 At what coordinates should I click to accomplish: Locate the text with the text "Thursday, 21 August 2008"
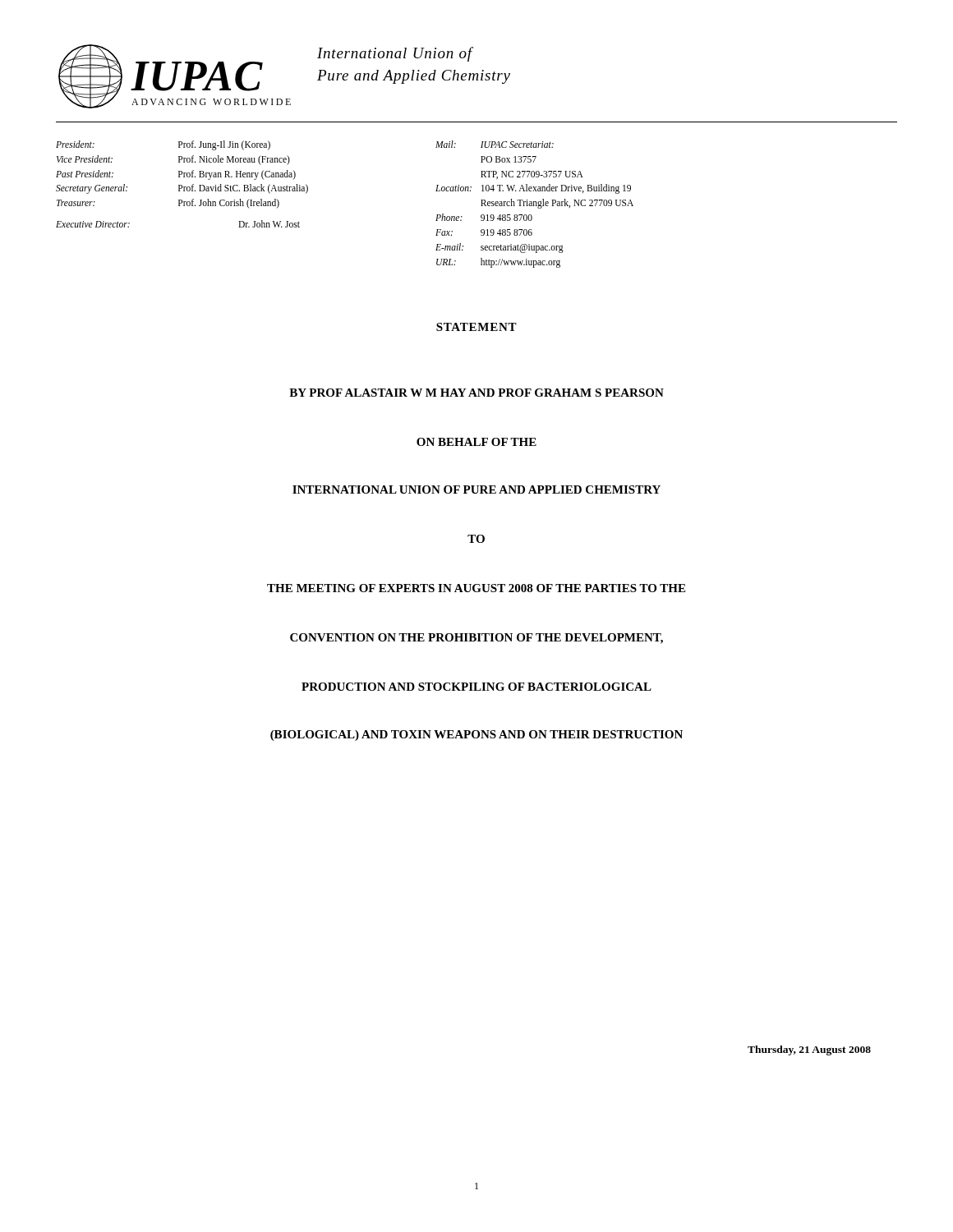(809, 1049)
